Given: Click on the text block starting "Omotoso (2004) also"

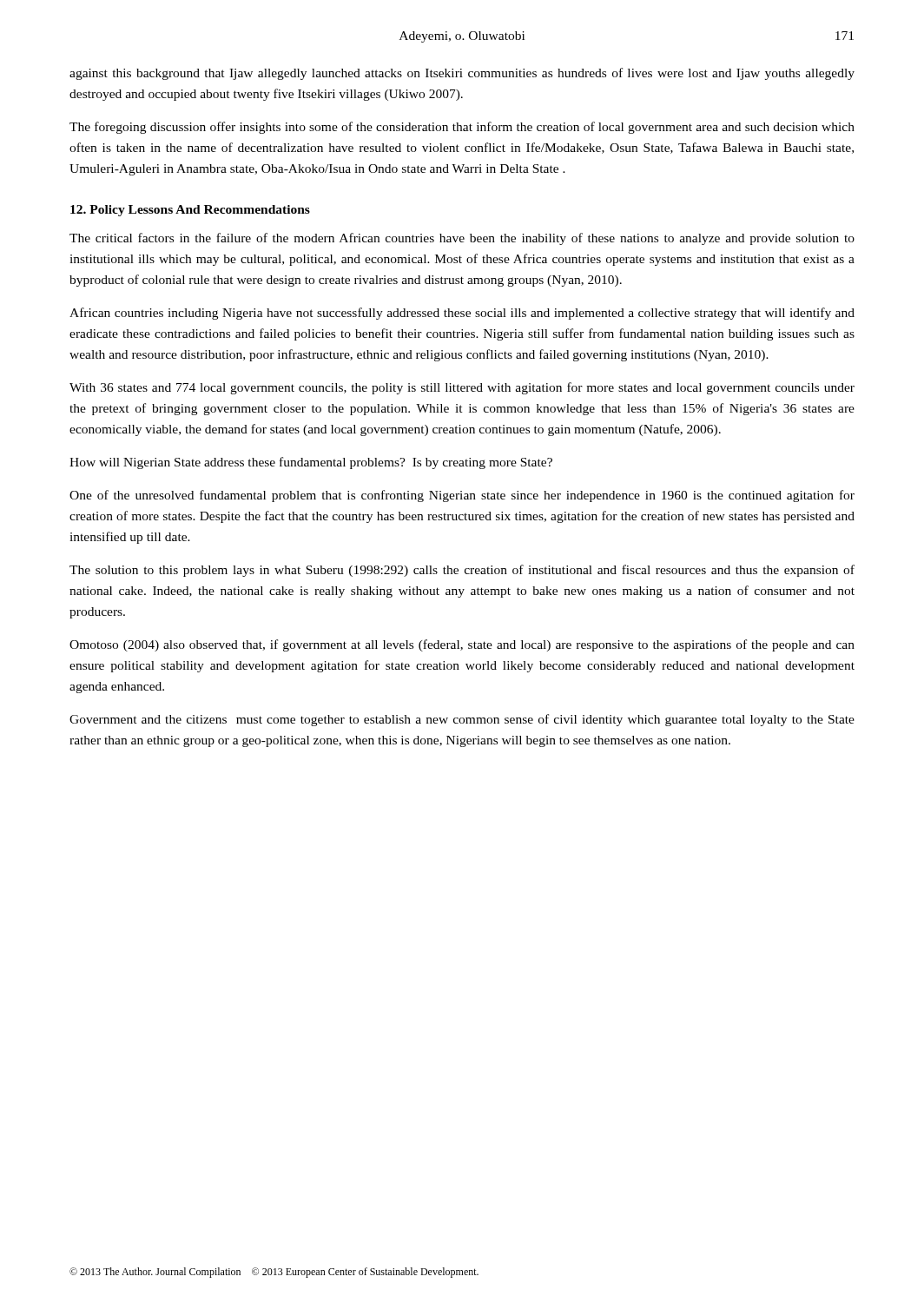Looking at the screenshot, I should (x=462, y=666).
